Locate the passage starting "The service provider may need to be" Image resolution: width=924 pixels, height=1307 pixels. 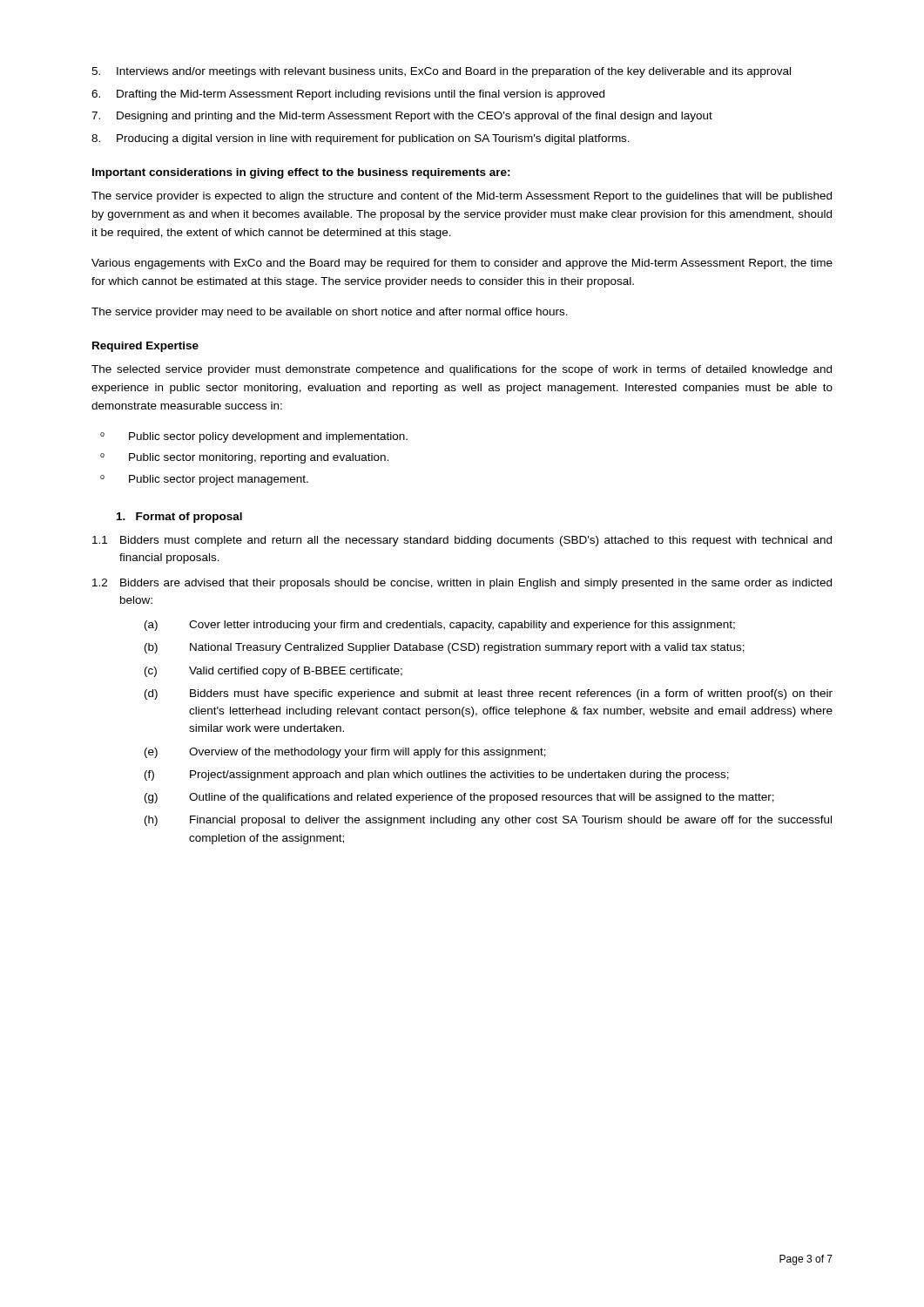coord(330,311)
